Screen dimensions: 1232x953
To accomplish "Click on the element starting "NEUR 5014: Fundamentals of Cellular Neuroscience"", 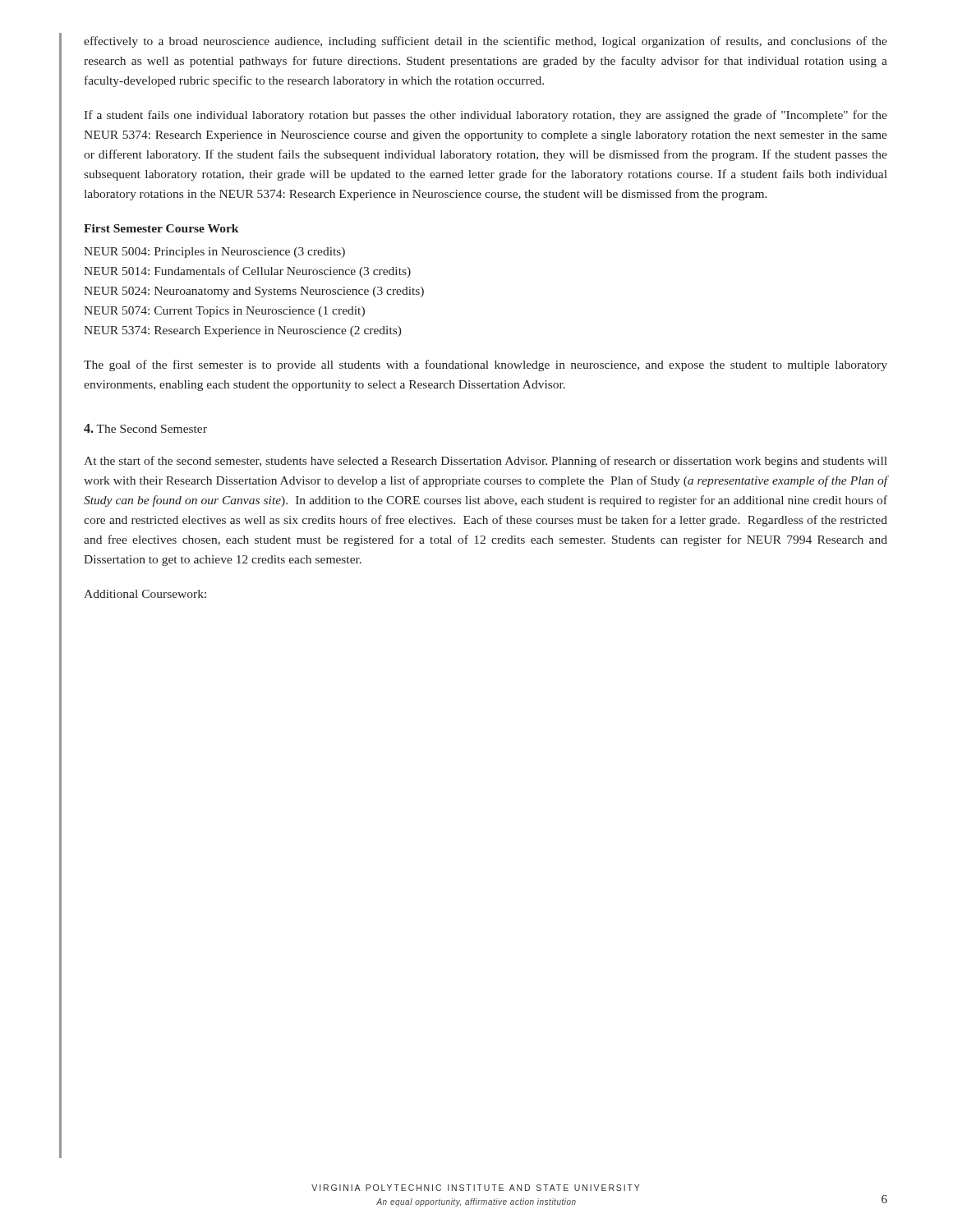I will [x=247, y=271].
